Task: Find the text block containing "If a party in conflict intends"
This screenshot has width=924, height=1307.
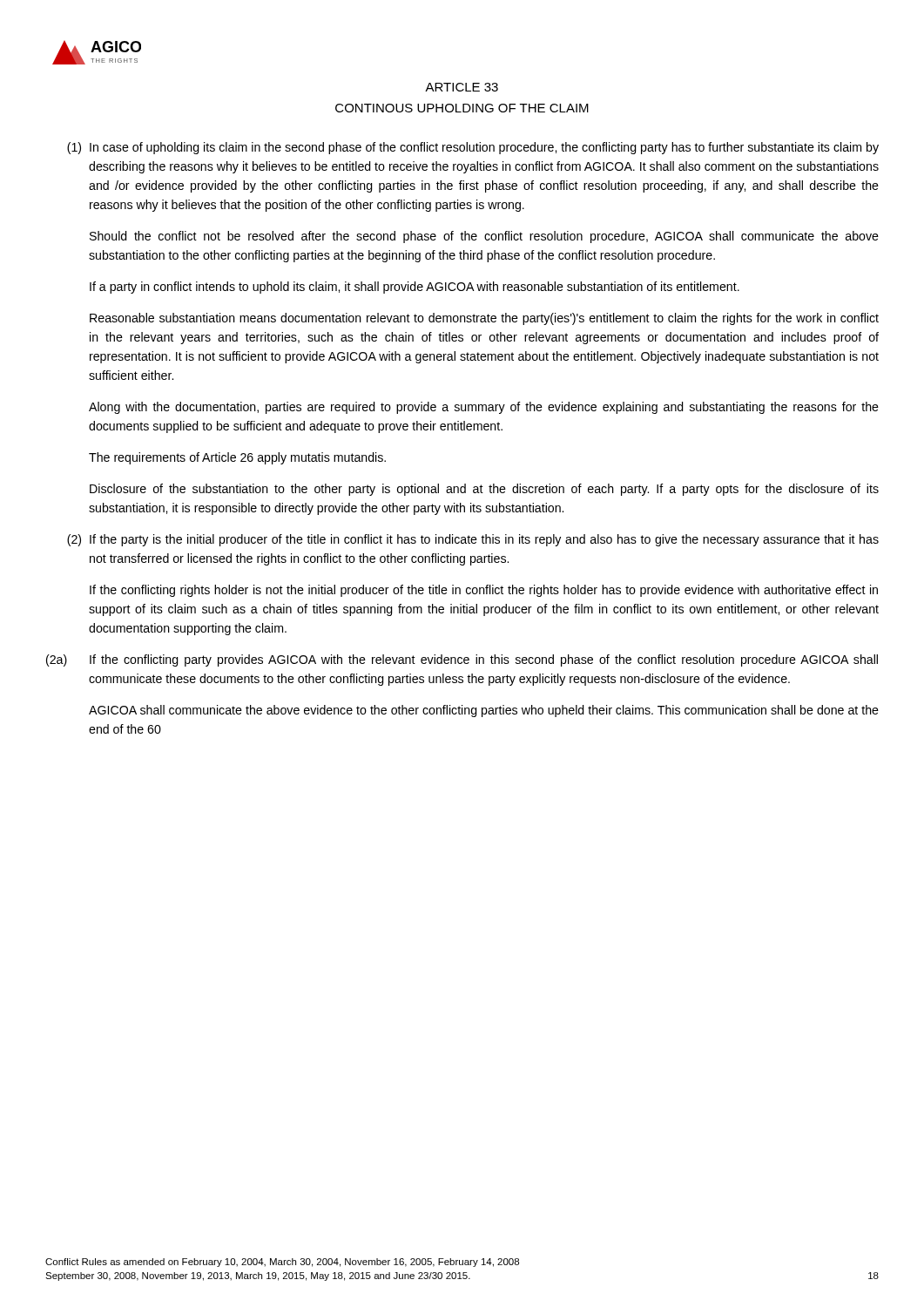Action: point(414,287)
